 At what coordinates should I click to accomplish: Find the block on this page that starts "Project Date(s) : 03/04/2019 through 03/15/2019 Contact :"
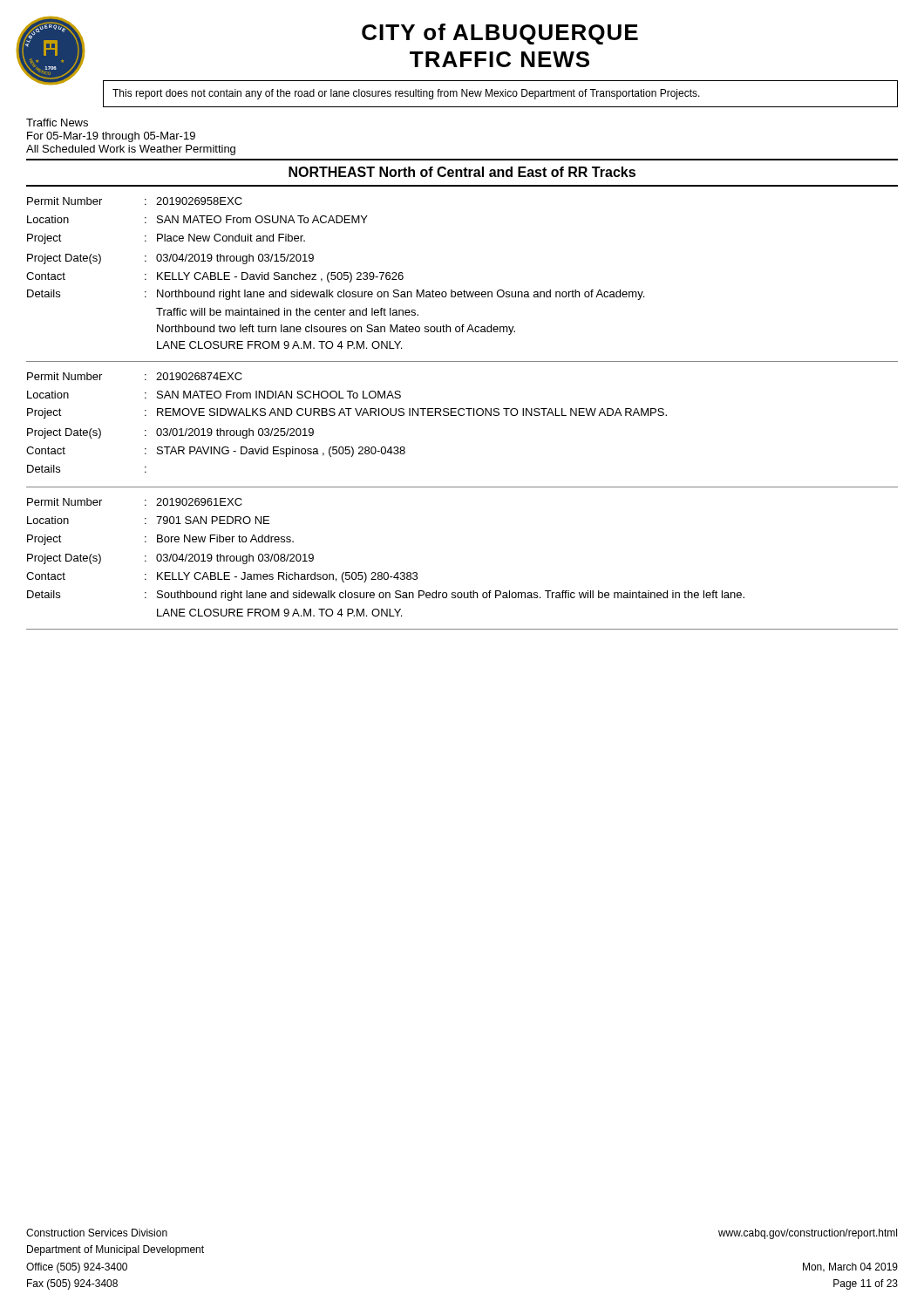462,302
